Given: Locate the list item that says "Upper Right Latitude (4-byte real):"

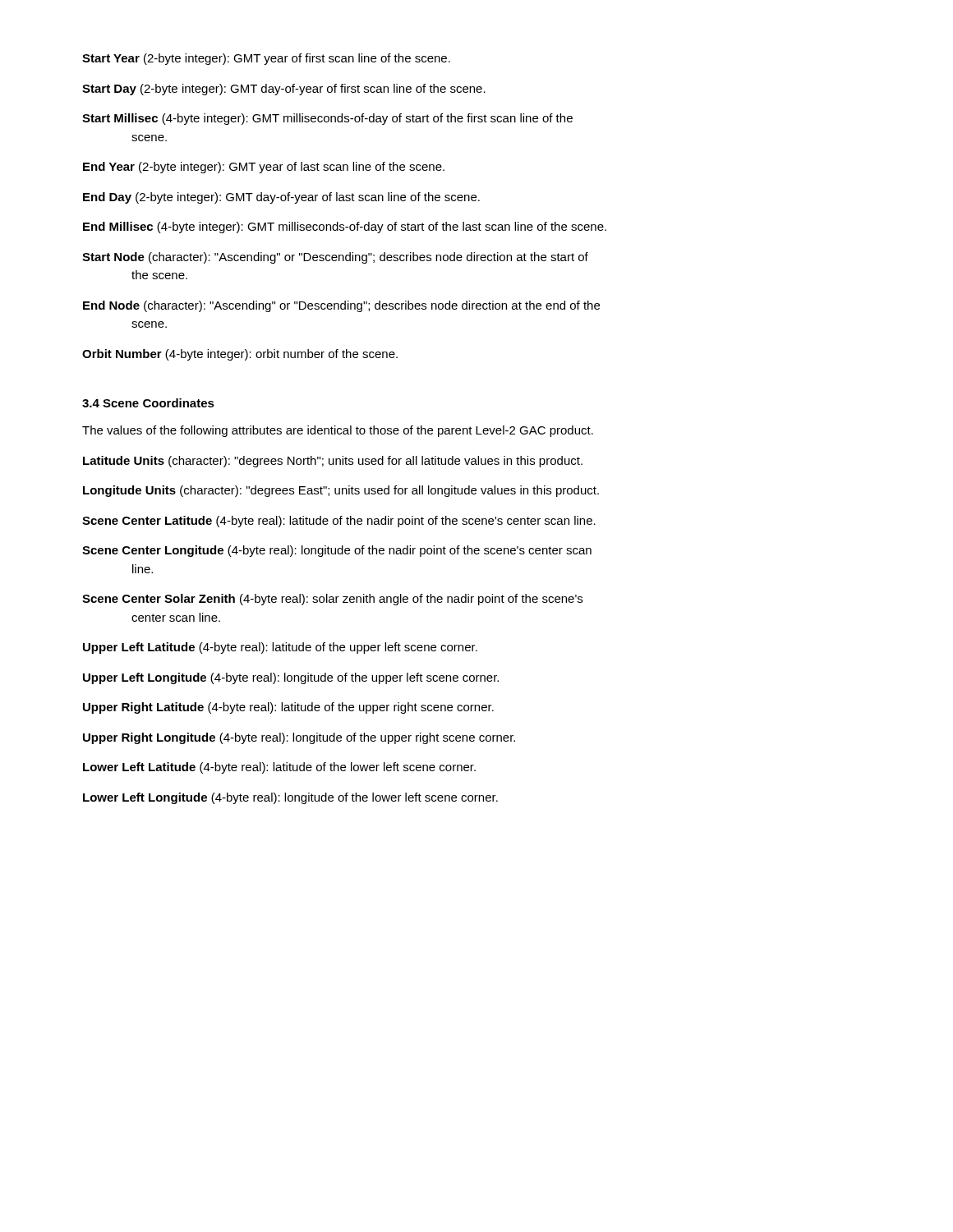Looking at the screenshot, I should [476, 707].
